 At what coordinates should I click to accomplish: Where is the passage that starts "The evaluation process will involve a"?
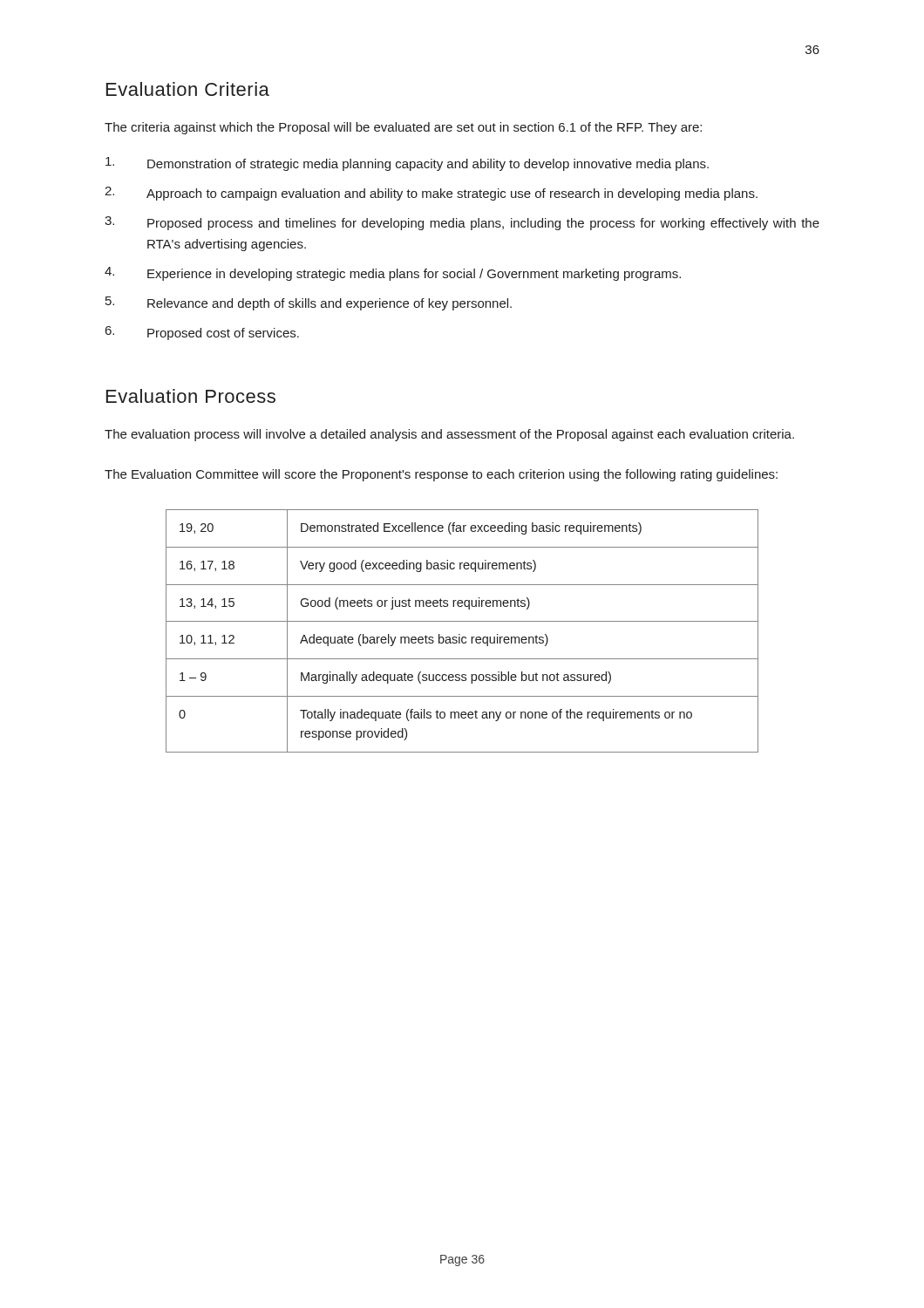450,434
